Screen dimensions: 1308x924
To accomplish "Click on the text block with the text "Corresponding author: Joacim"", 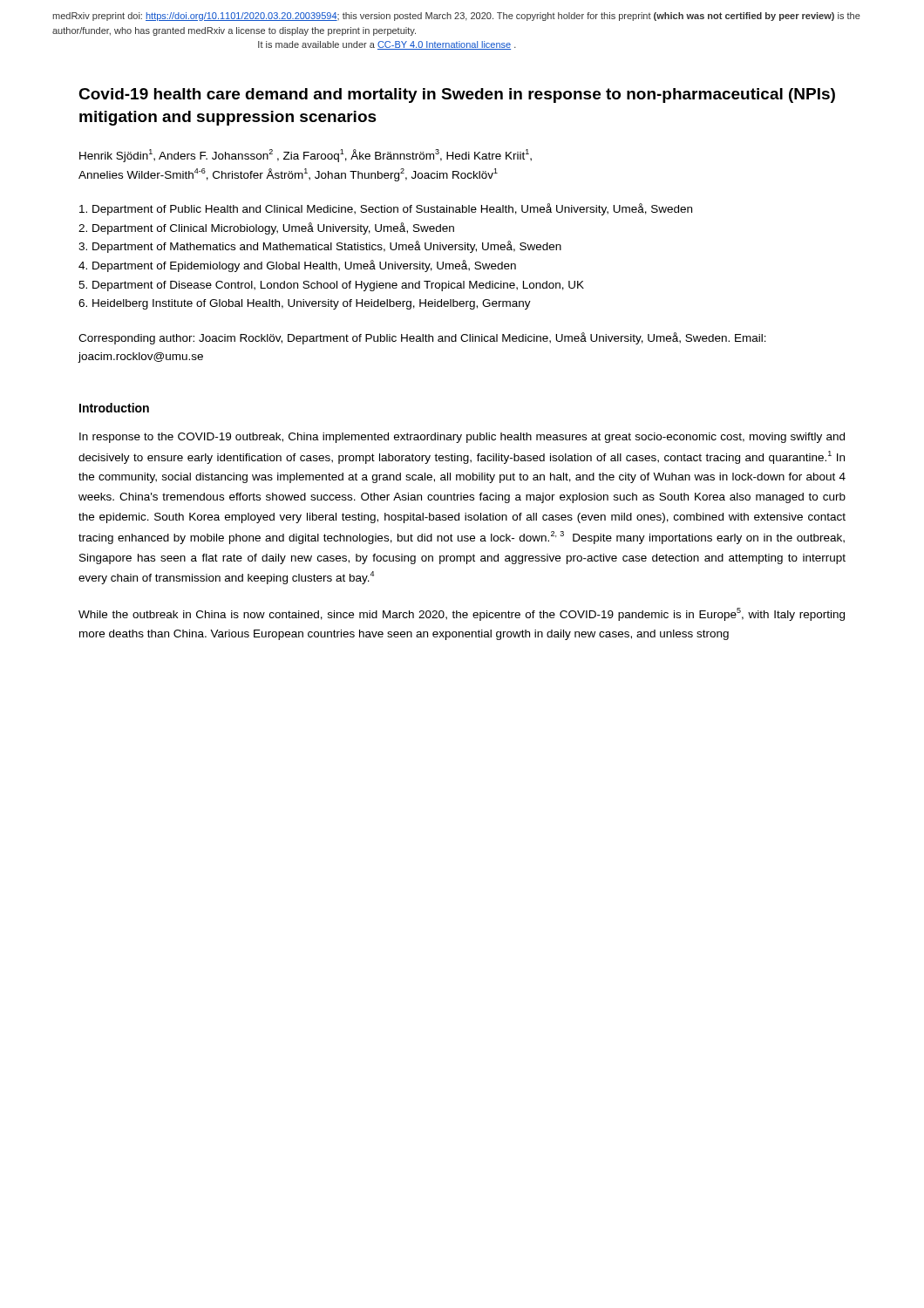I will [x=423, y=347].
